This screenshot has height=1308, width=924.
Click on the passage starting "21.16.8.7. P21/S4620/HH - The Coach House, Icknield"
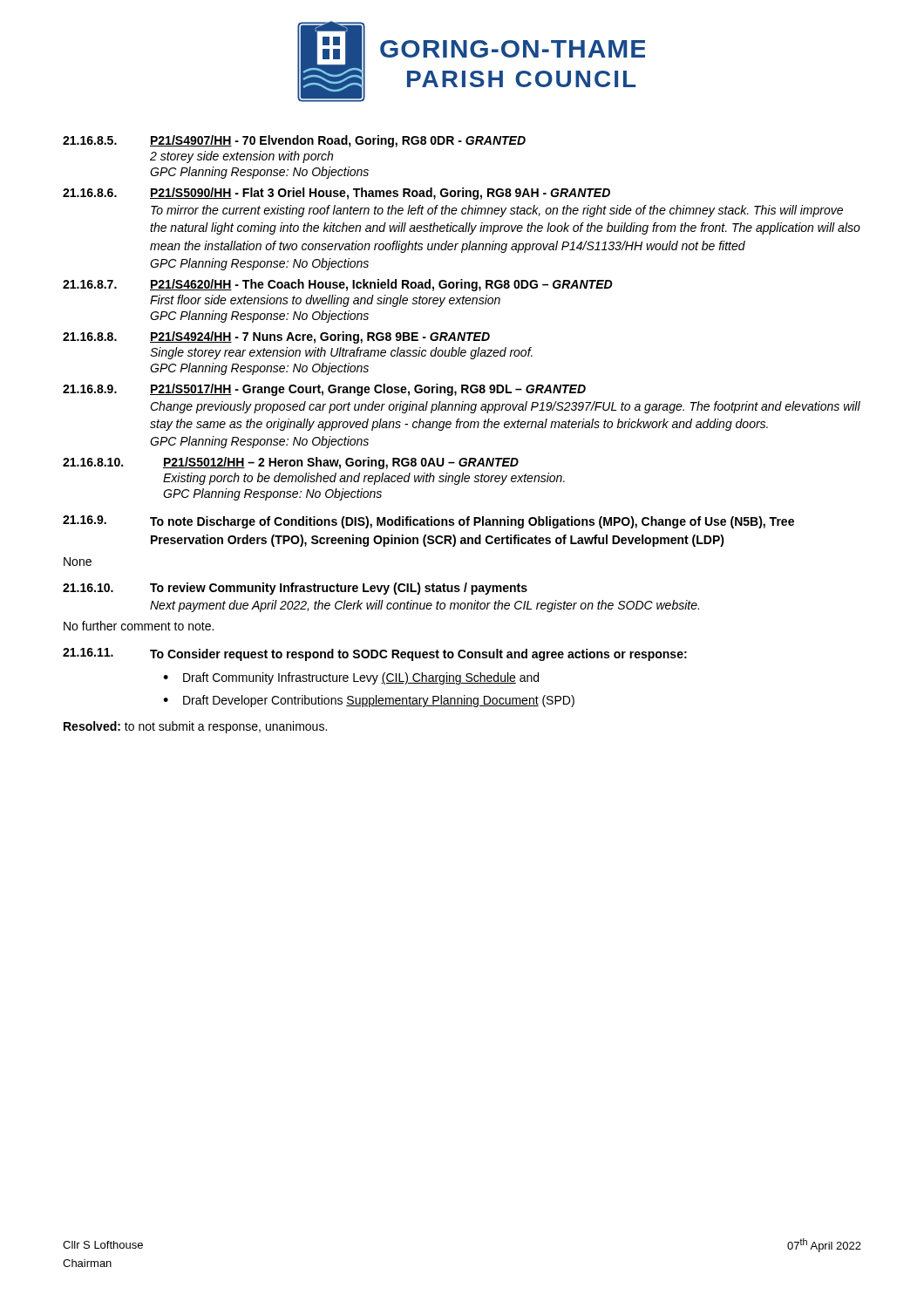click(338, 284)
